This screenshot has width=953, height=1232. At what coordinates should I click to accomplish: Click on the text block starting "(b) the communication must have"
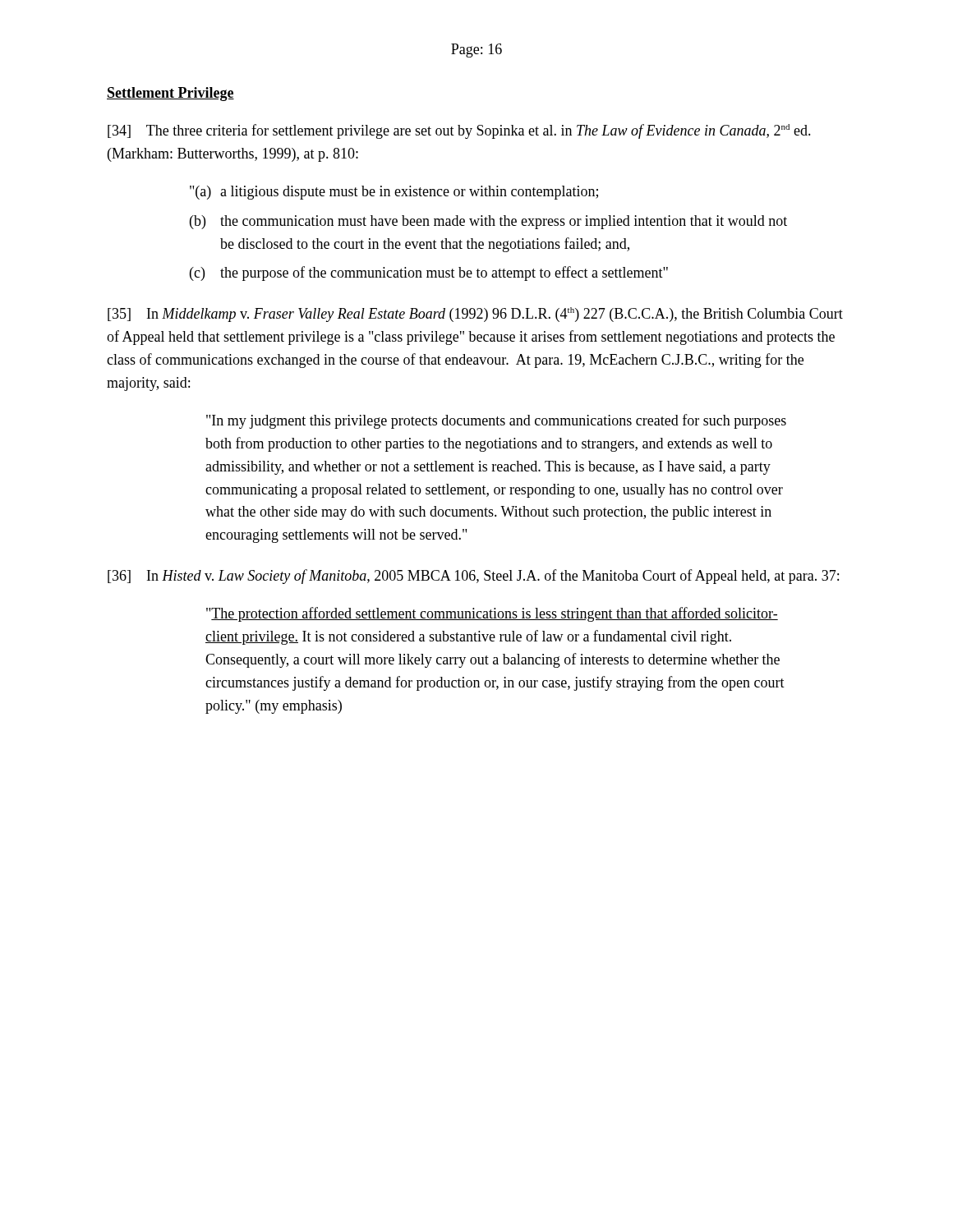click(493, 233)
